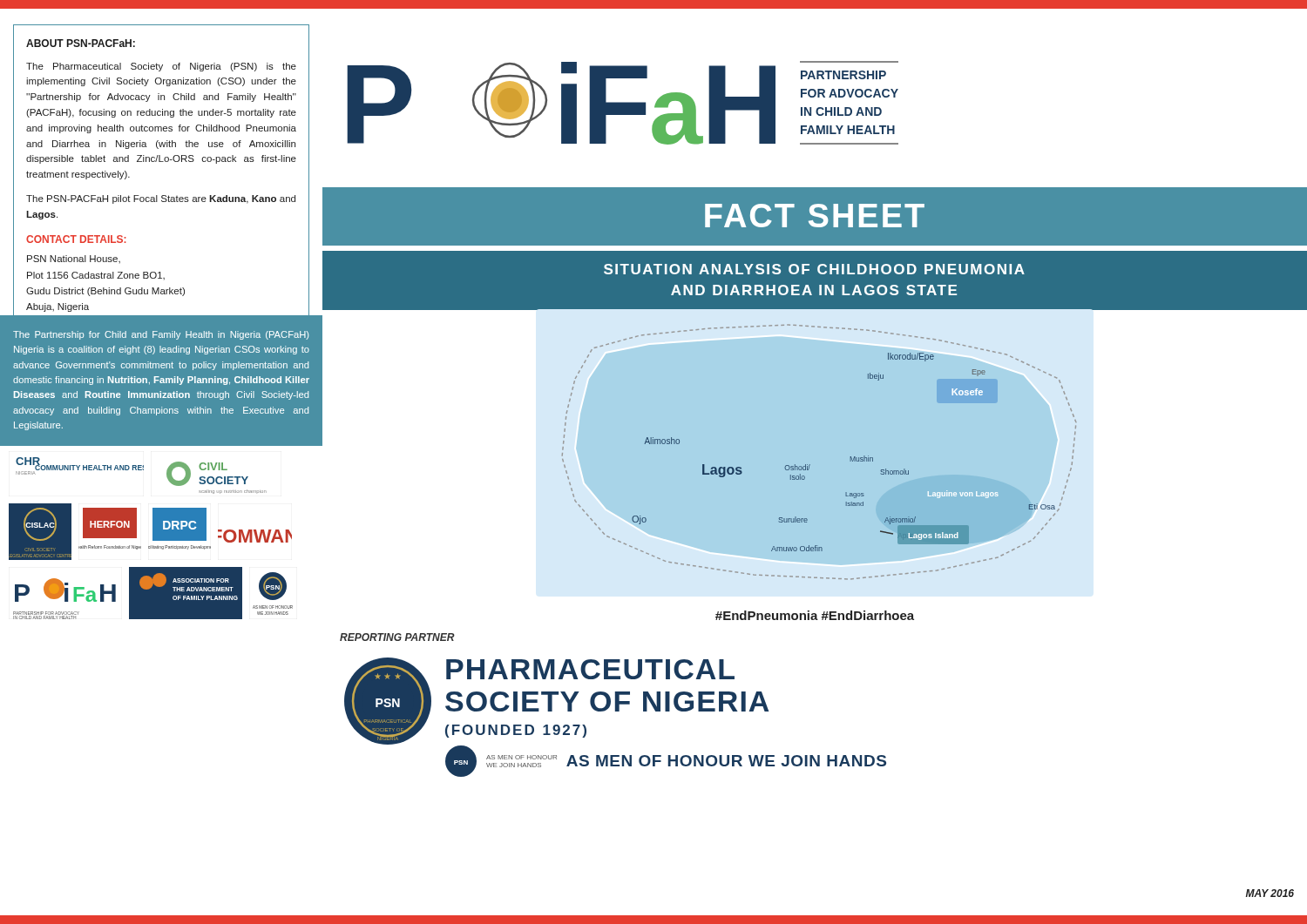The image size is (1307, 924).
Task: Find the text containing "REPORTING PARTNER"
Action: 397,637
